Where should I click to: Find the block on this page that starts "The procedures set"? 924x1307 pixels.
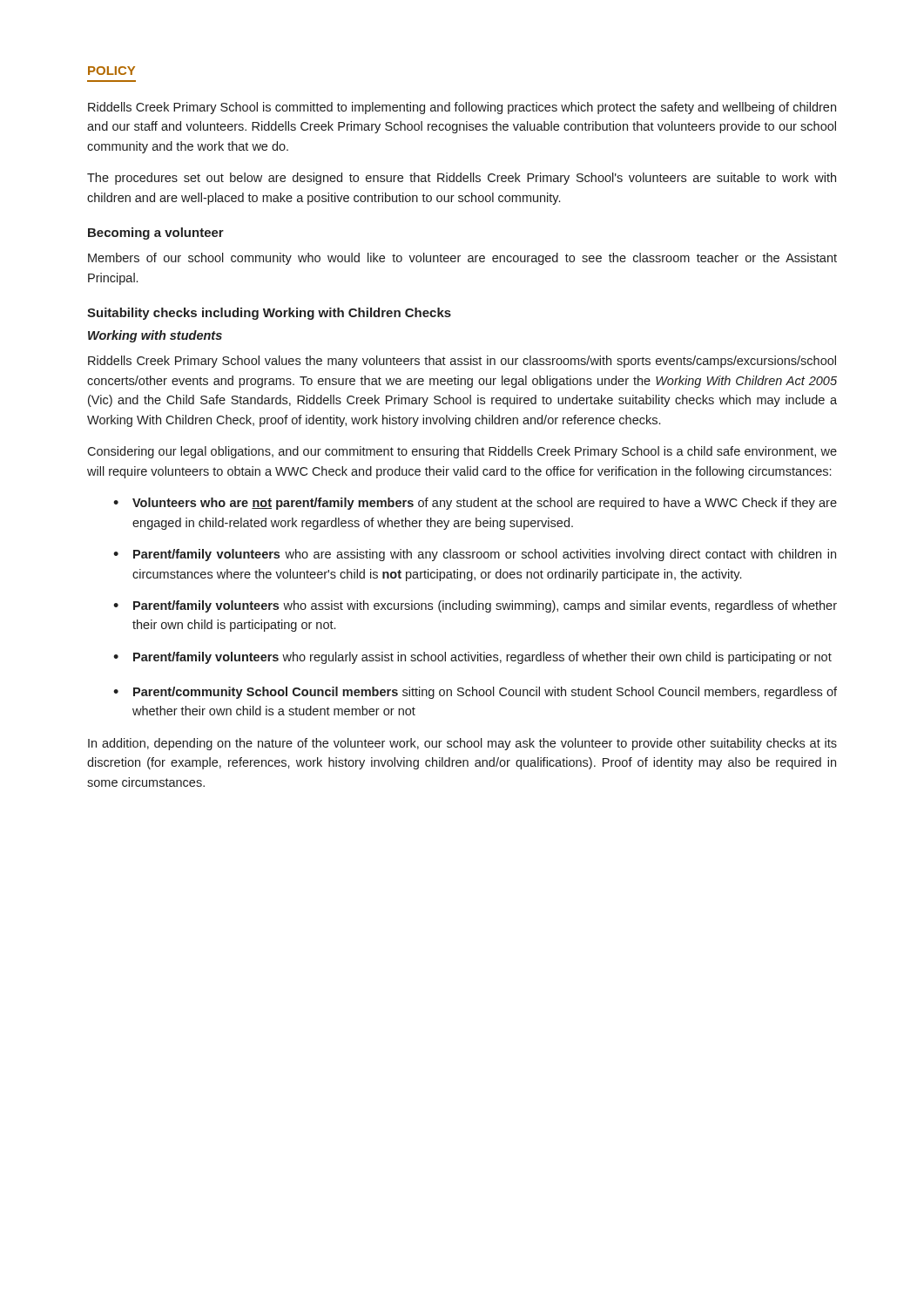[x=462, y=188]
